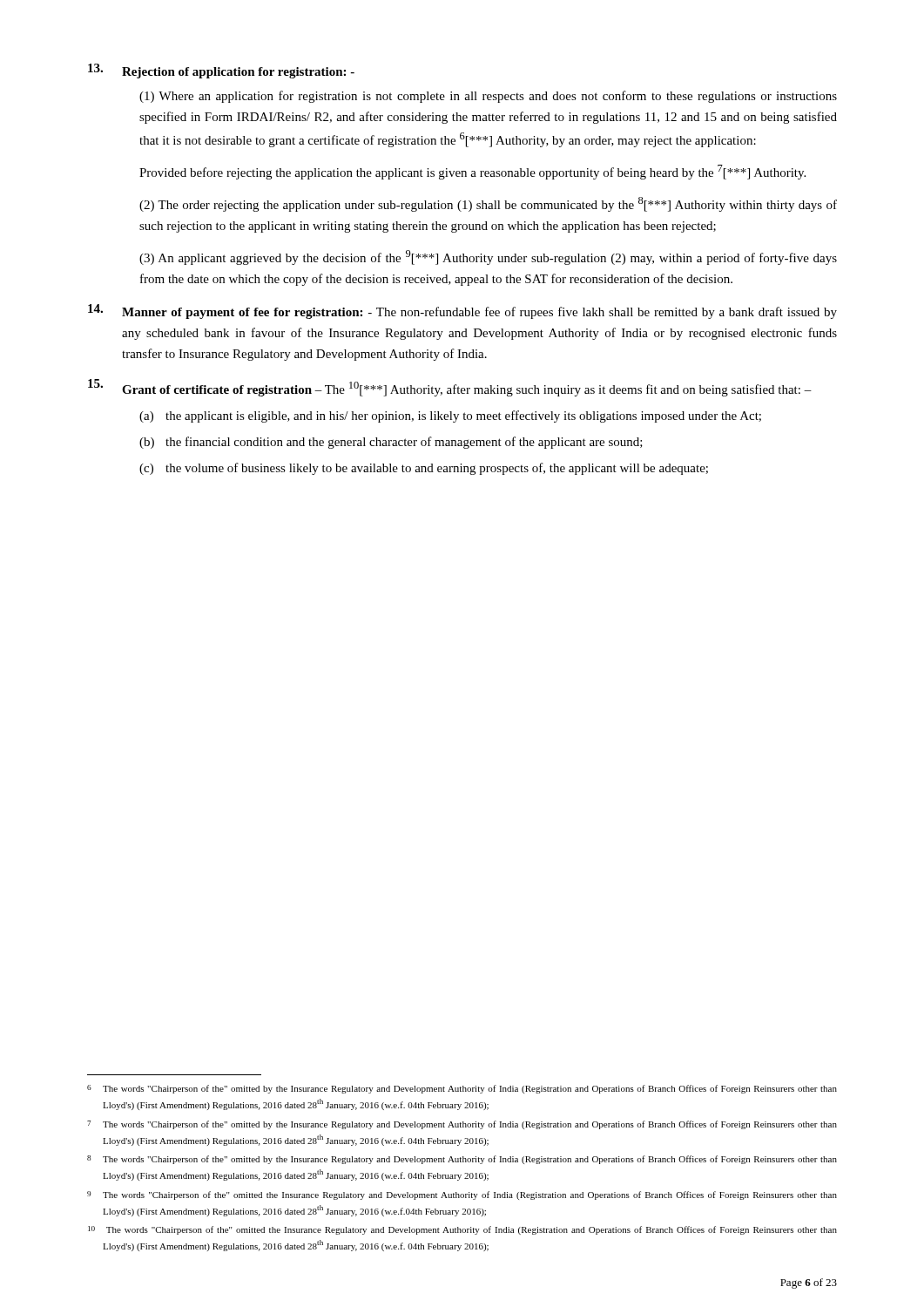Locate the block of text that opens with "15. Grant of"
Image resolution: width=924 pixels, height=1307 pixels.
(x=462, y=430)
